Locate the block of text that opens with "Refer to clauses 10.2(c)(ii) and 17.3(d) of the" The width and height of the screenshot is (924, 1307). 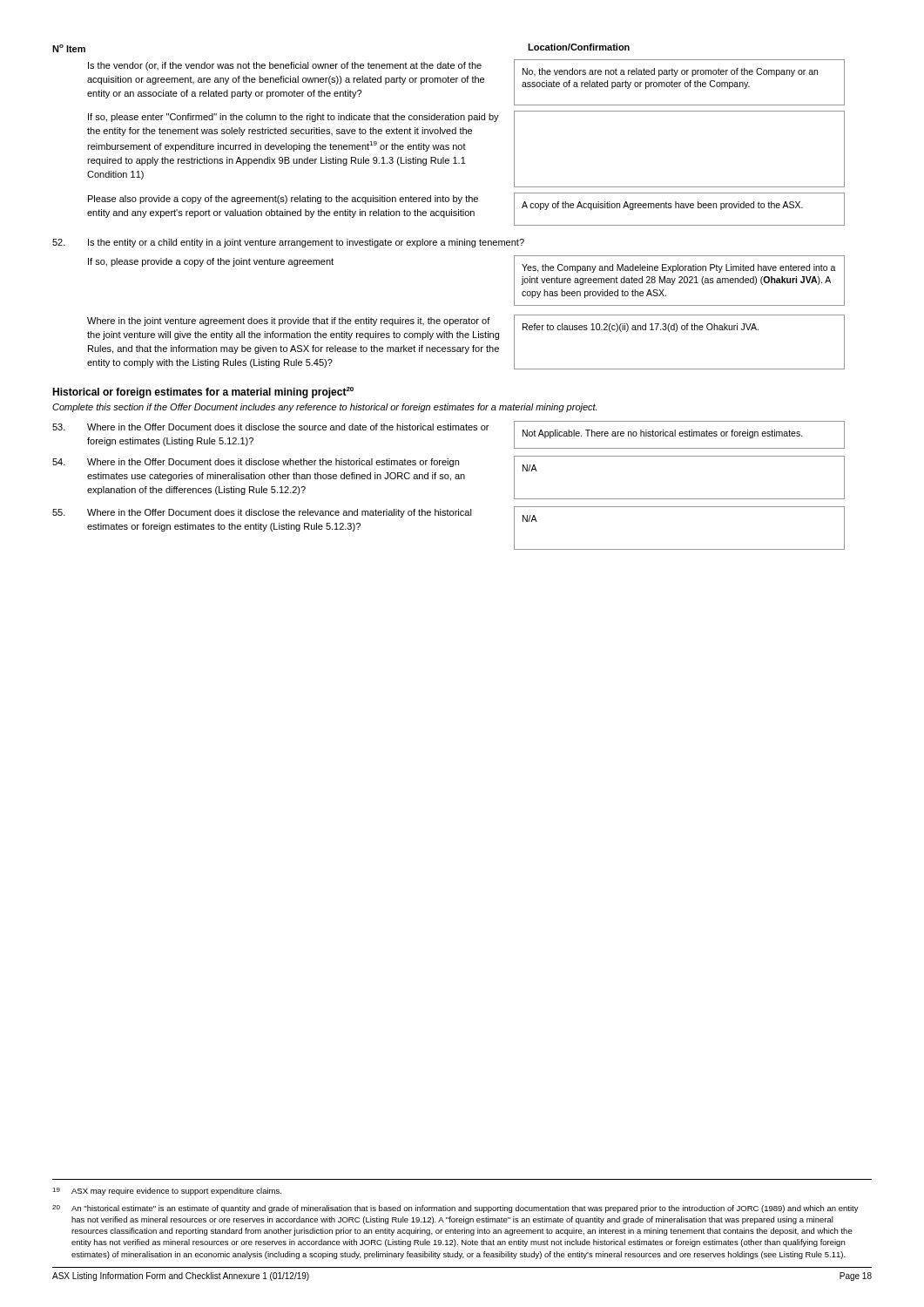coord(641,326)
